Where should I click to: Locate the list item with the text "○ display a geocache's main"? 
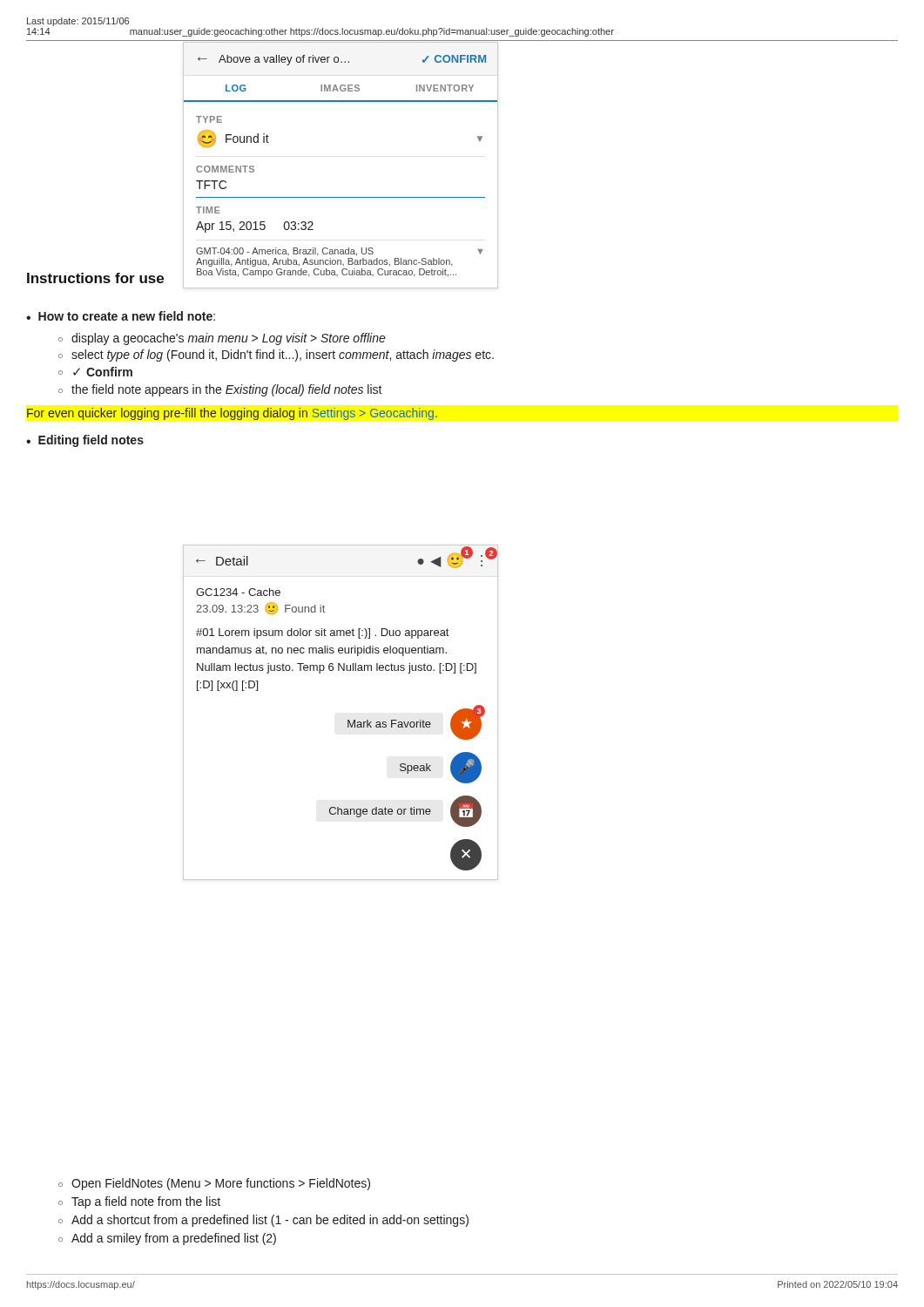pyautogui.click(x=222, y=338)
